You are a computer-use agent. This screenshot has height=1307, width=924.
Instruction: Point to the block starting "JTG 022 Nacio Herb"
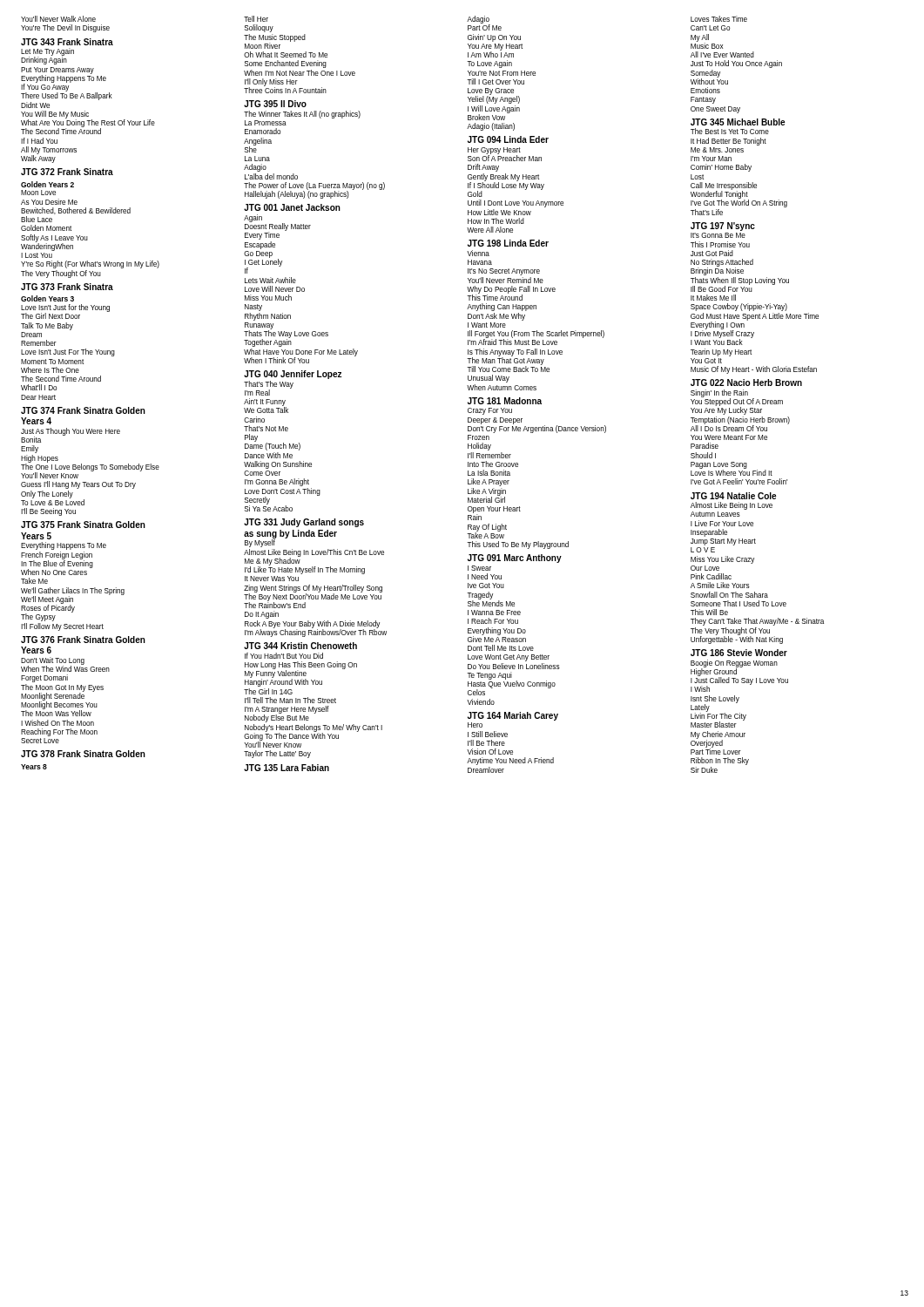point(746,383)
